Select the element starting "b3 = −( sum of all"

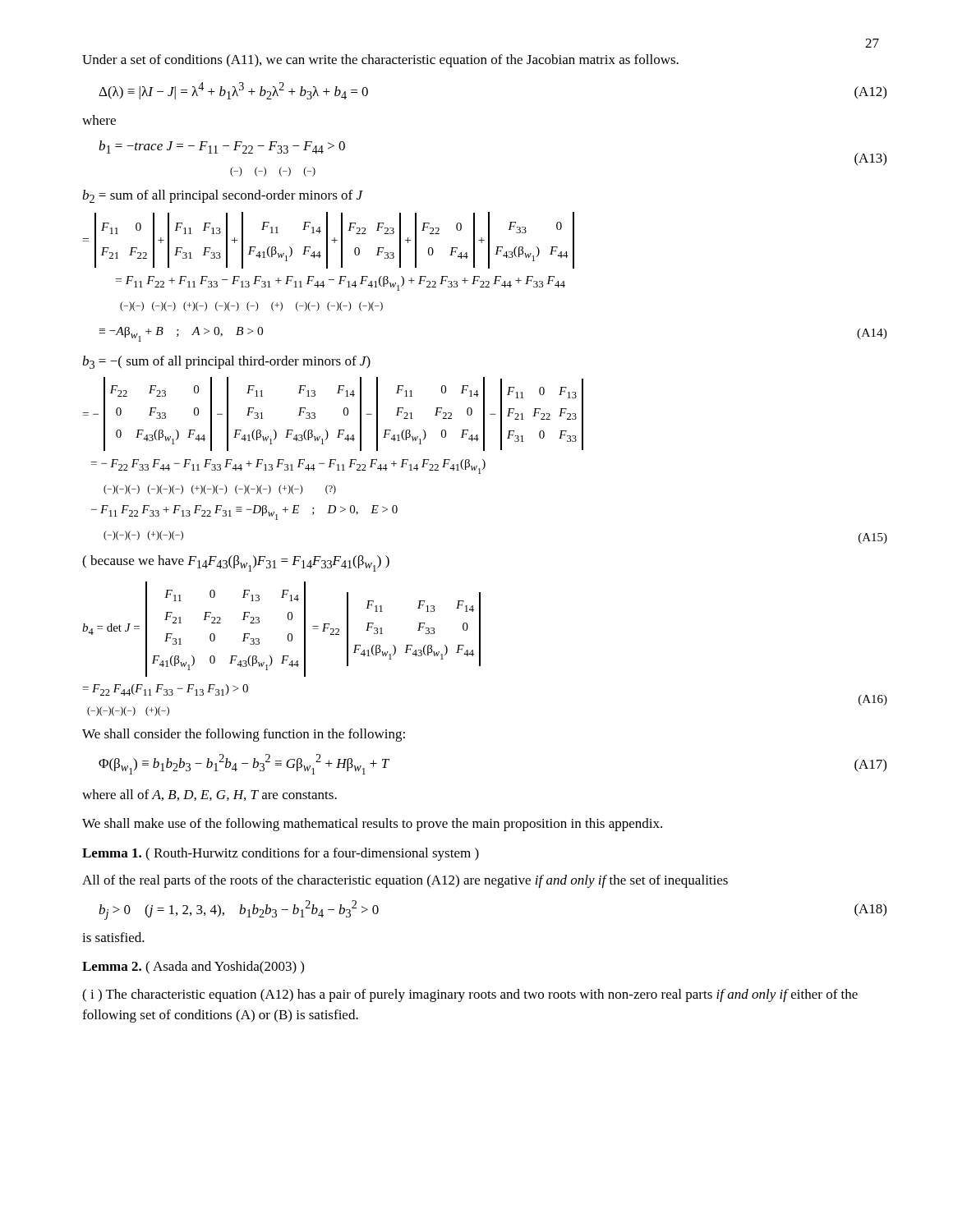pos(226,362)
